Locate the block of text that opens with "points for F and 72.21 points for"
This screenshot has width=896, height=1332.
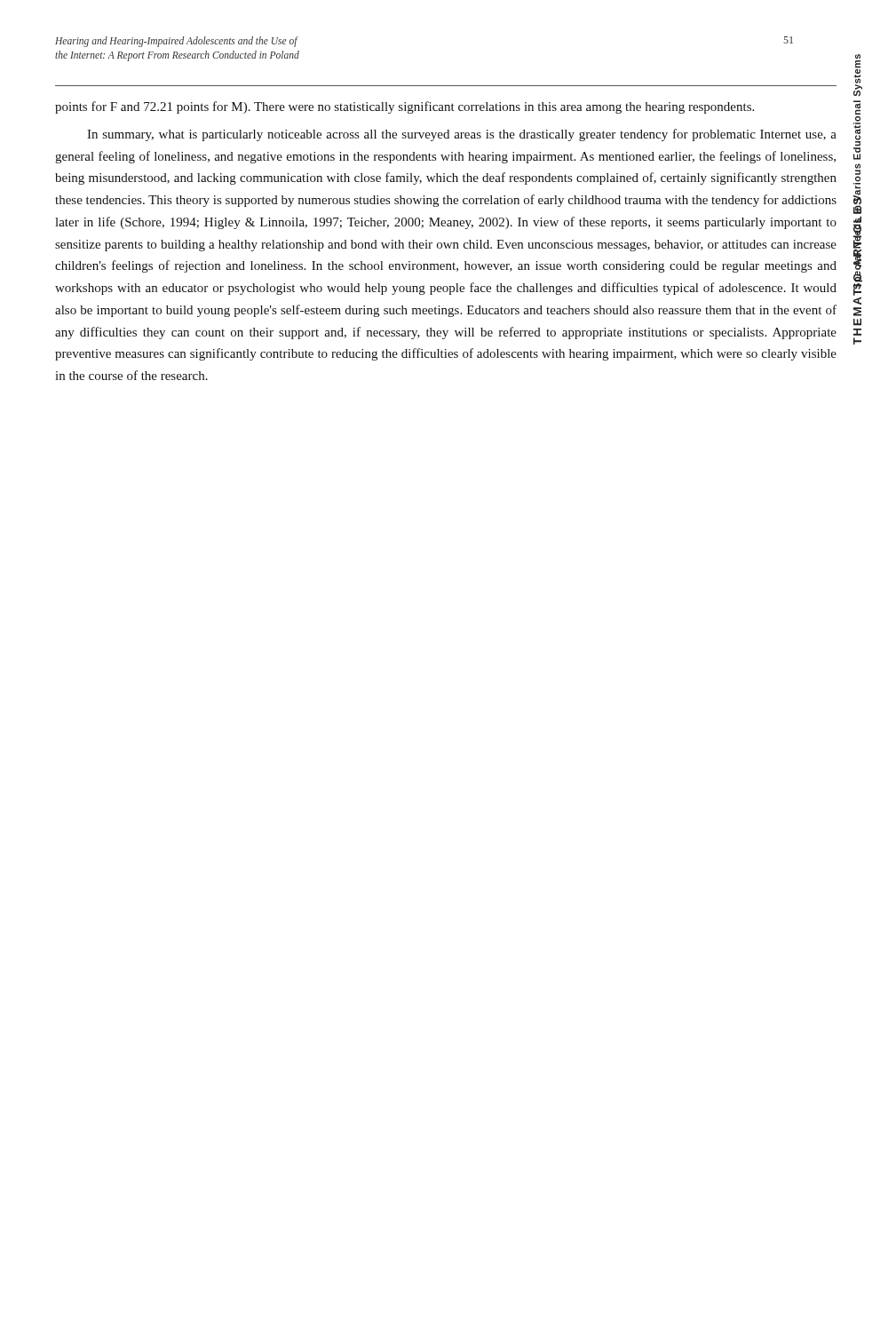446,241
